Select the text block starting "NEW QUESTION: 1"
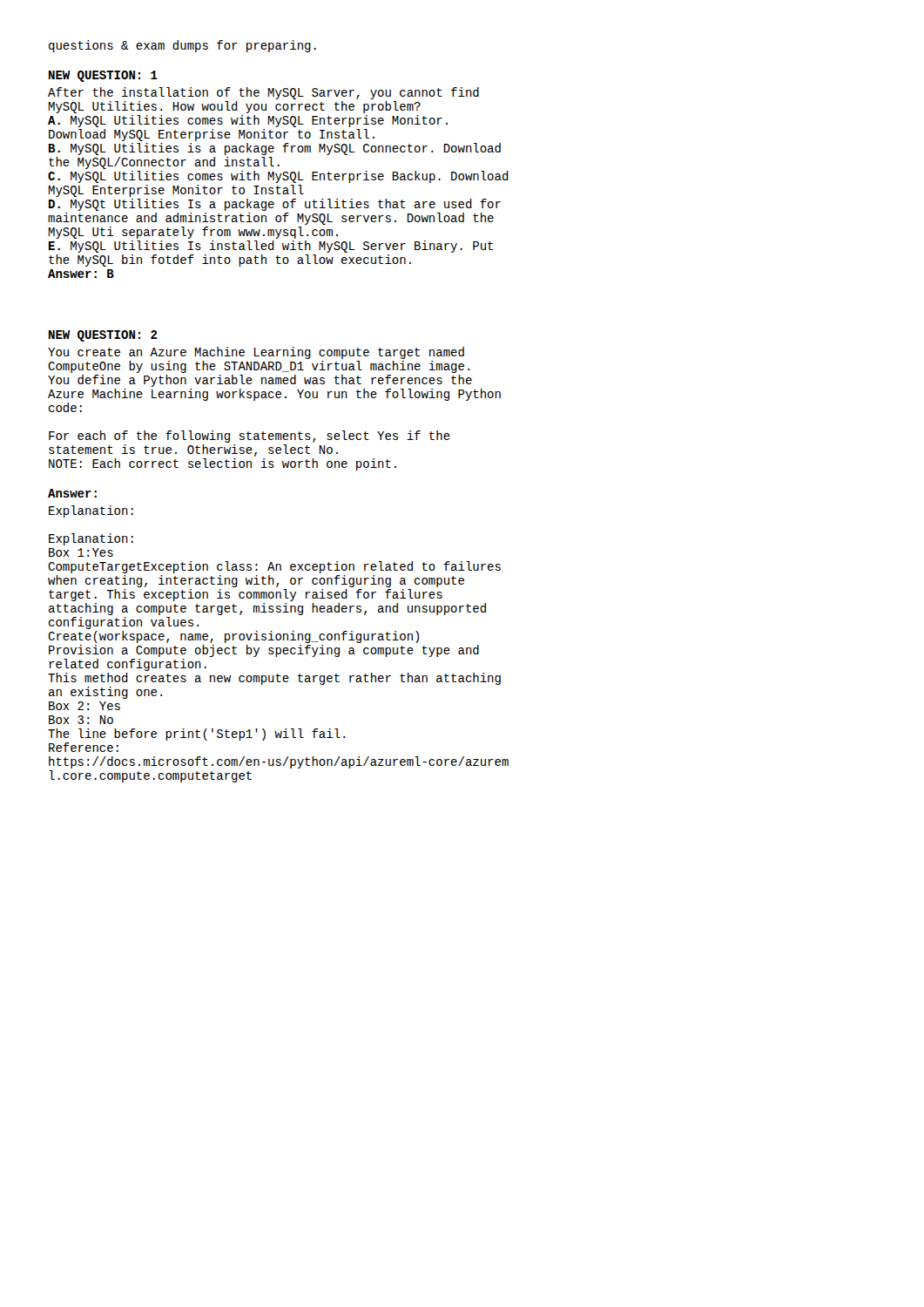The height and width of the screenshot is (1307, 924). pos(462,76)
